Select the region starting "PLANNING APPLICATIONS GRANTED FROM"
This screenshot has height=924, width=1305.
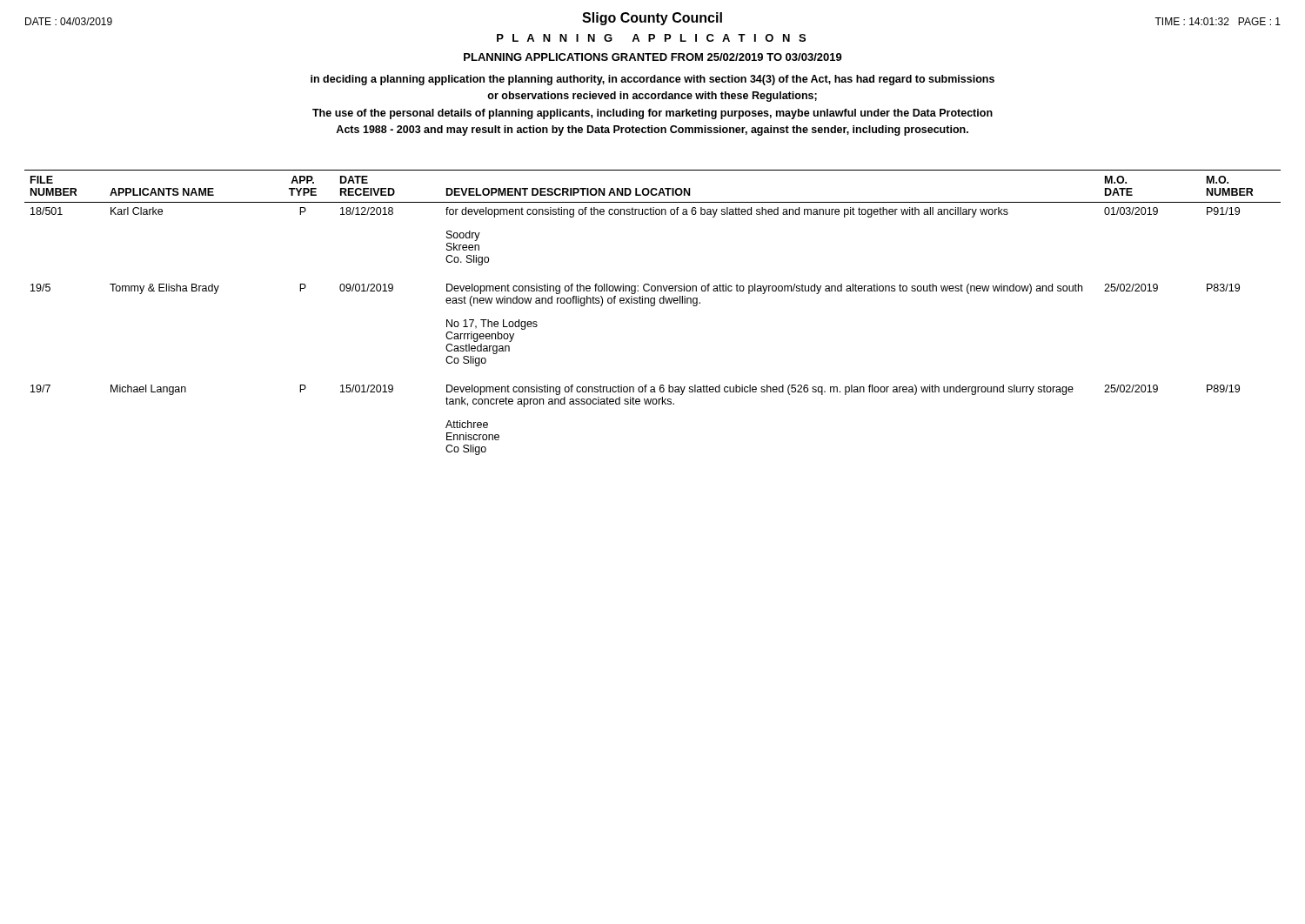point(652,57)
